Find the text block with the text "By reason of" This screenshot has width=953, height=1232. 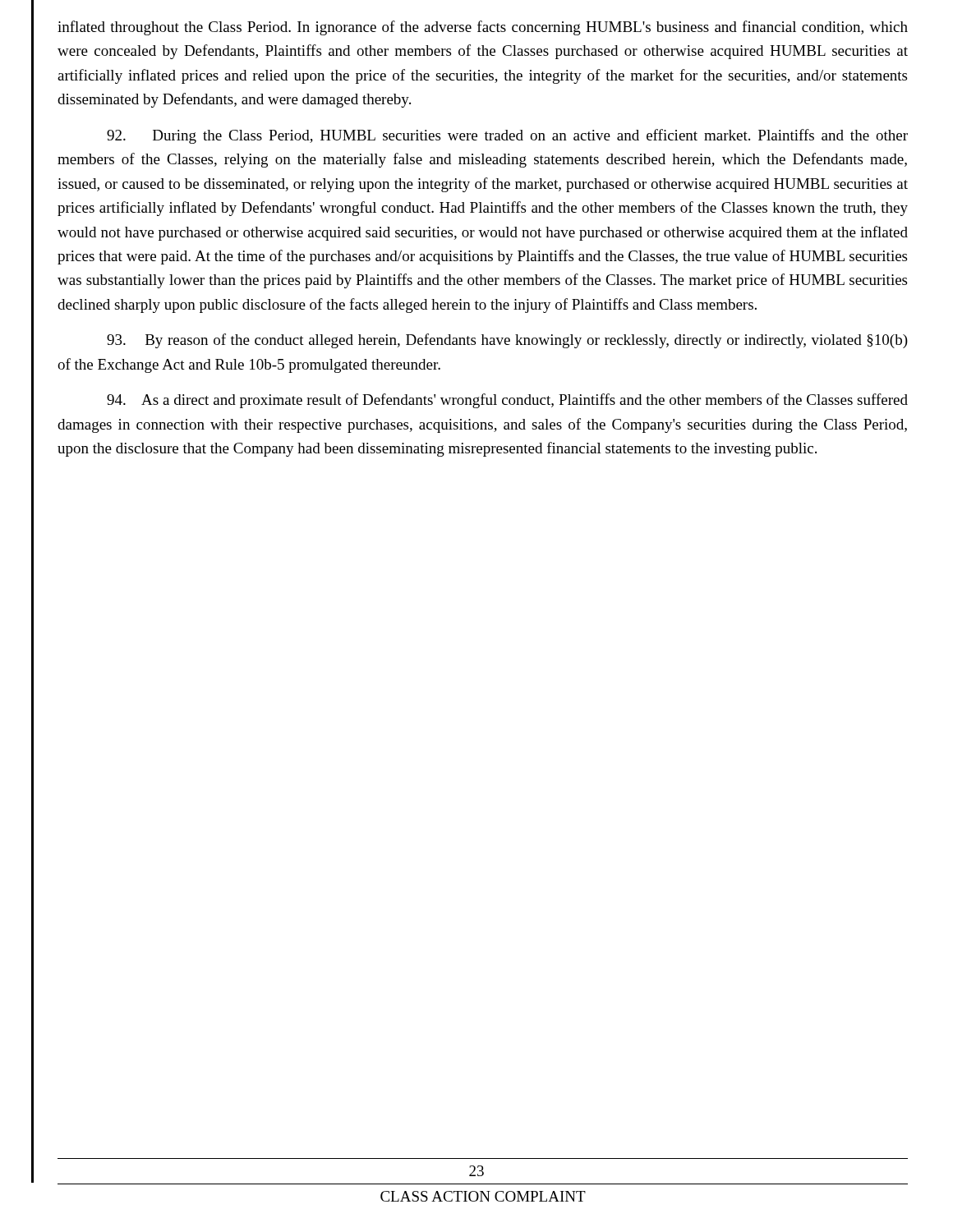(x=483, y=352)
